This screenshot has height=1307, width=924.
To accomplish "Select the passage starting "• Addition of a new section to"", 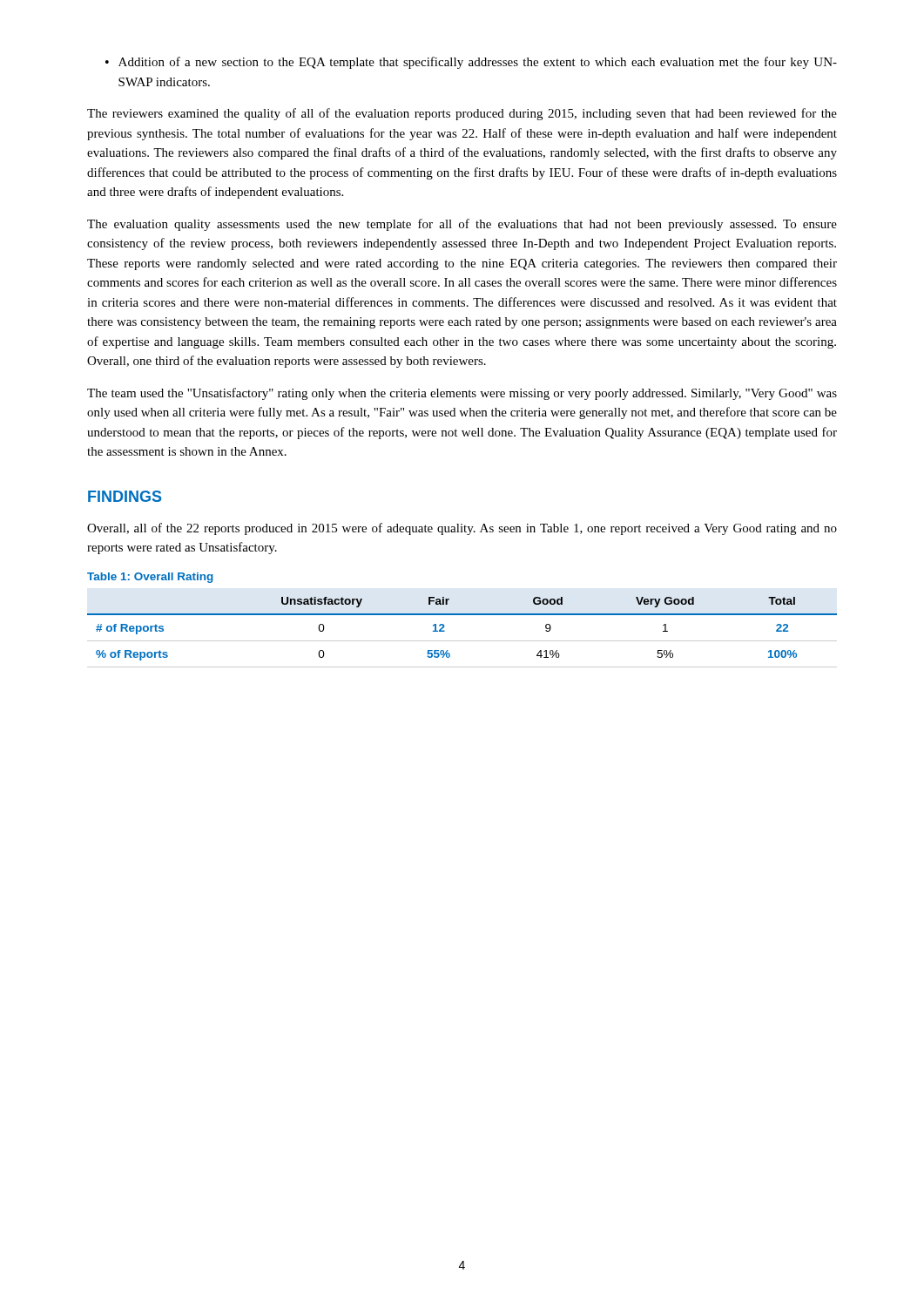I will point(471,72).
